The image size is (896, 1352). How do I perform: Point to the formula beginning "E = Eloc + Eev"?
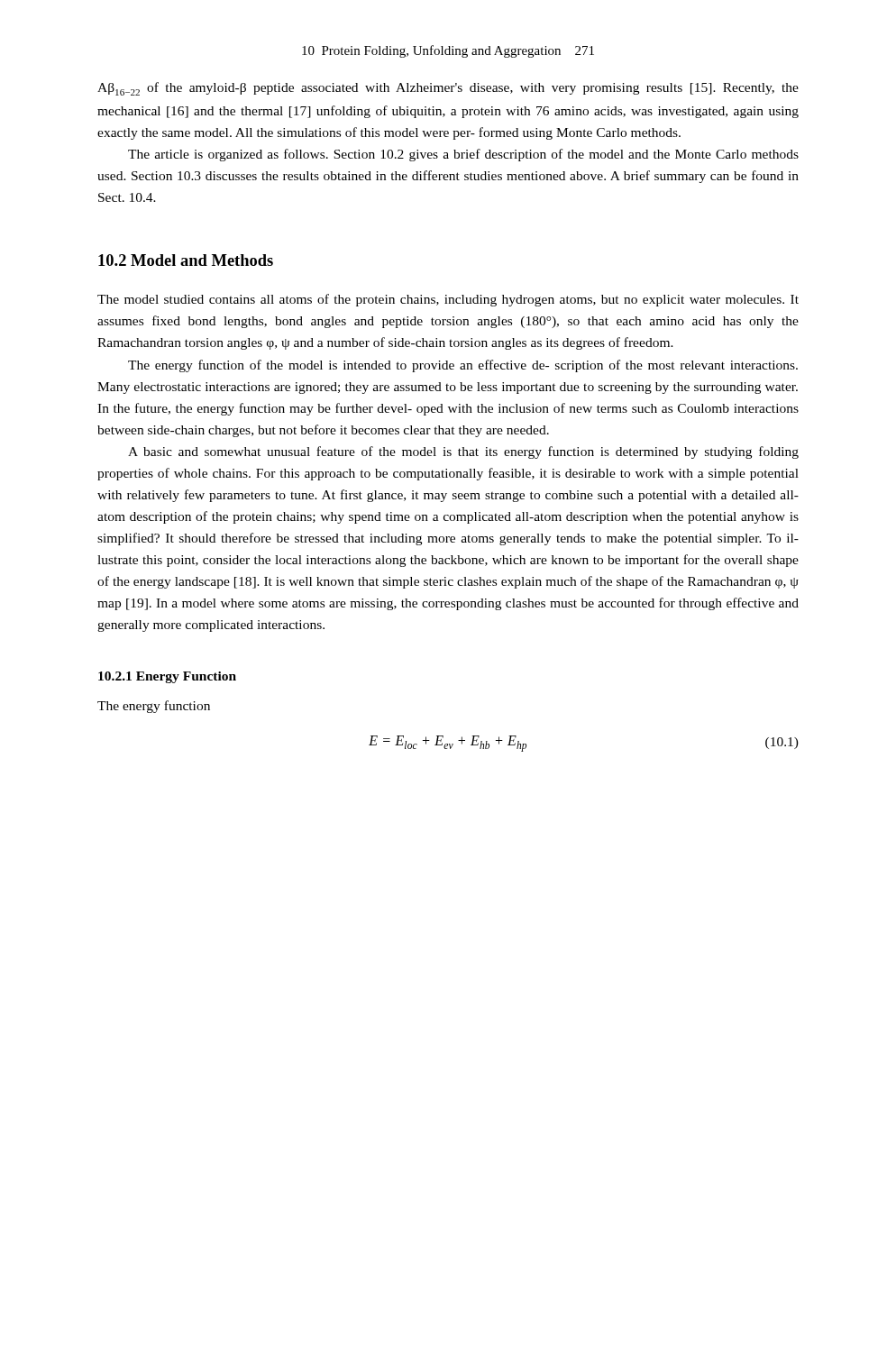442,743
